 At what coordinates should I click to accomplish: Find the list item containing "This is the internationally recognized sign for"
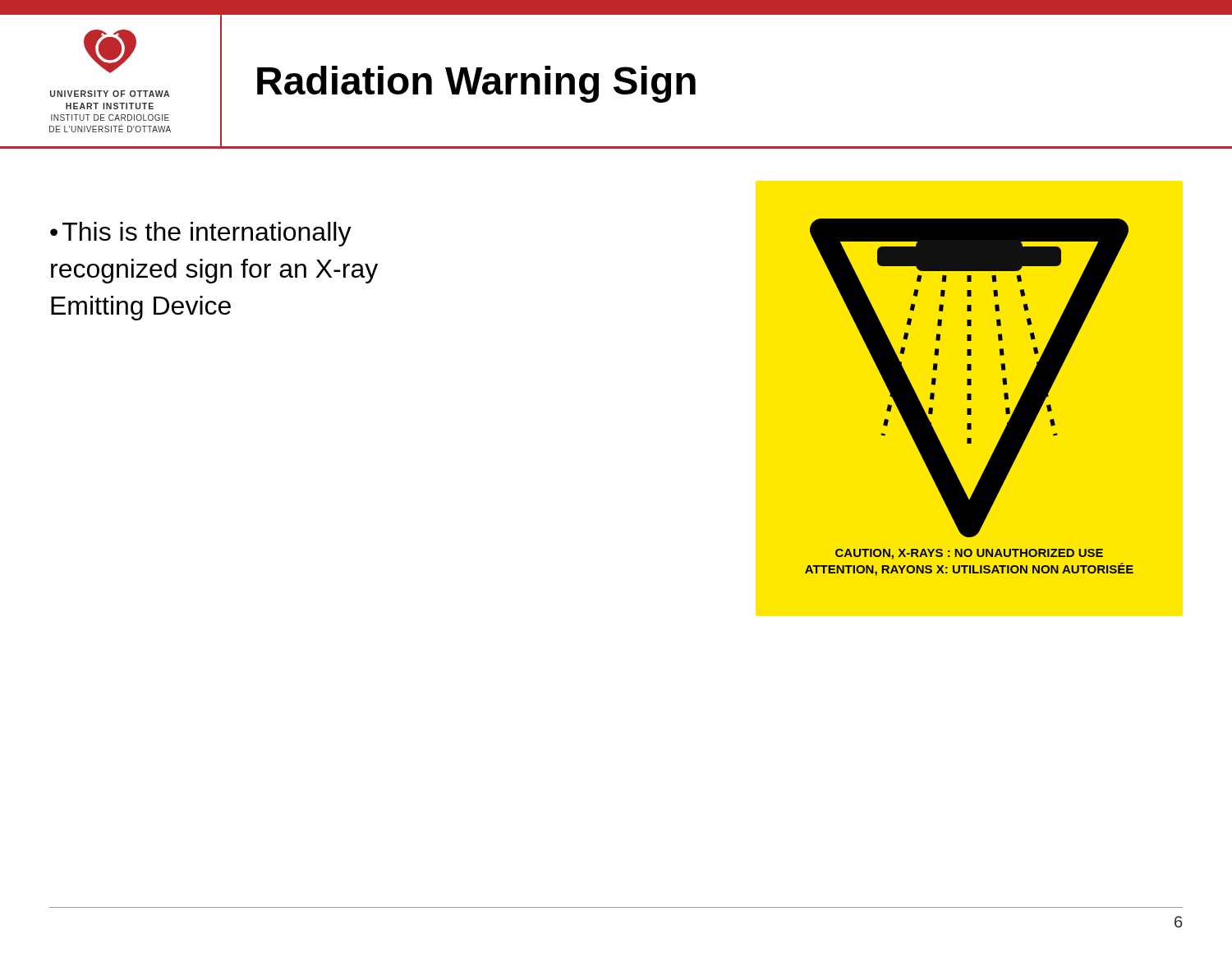214,269
